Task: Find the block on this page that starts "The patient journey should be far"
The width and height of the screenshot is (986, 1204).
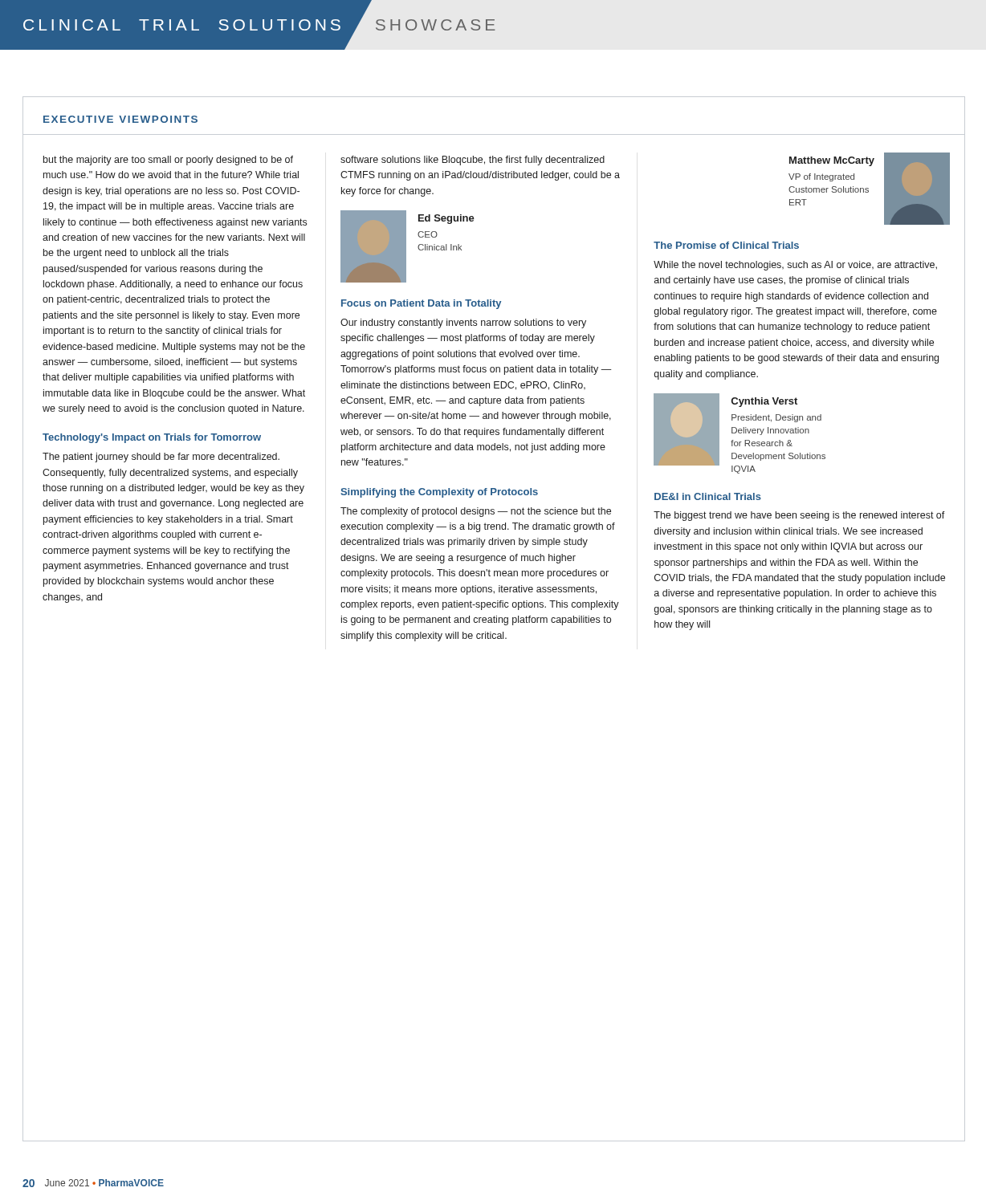Action: coord(175,527)
